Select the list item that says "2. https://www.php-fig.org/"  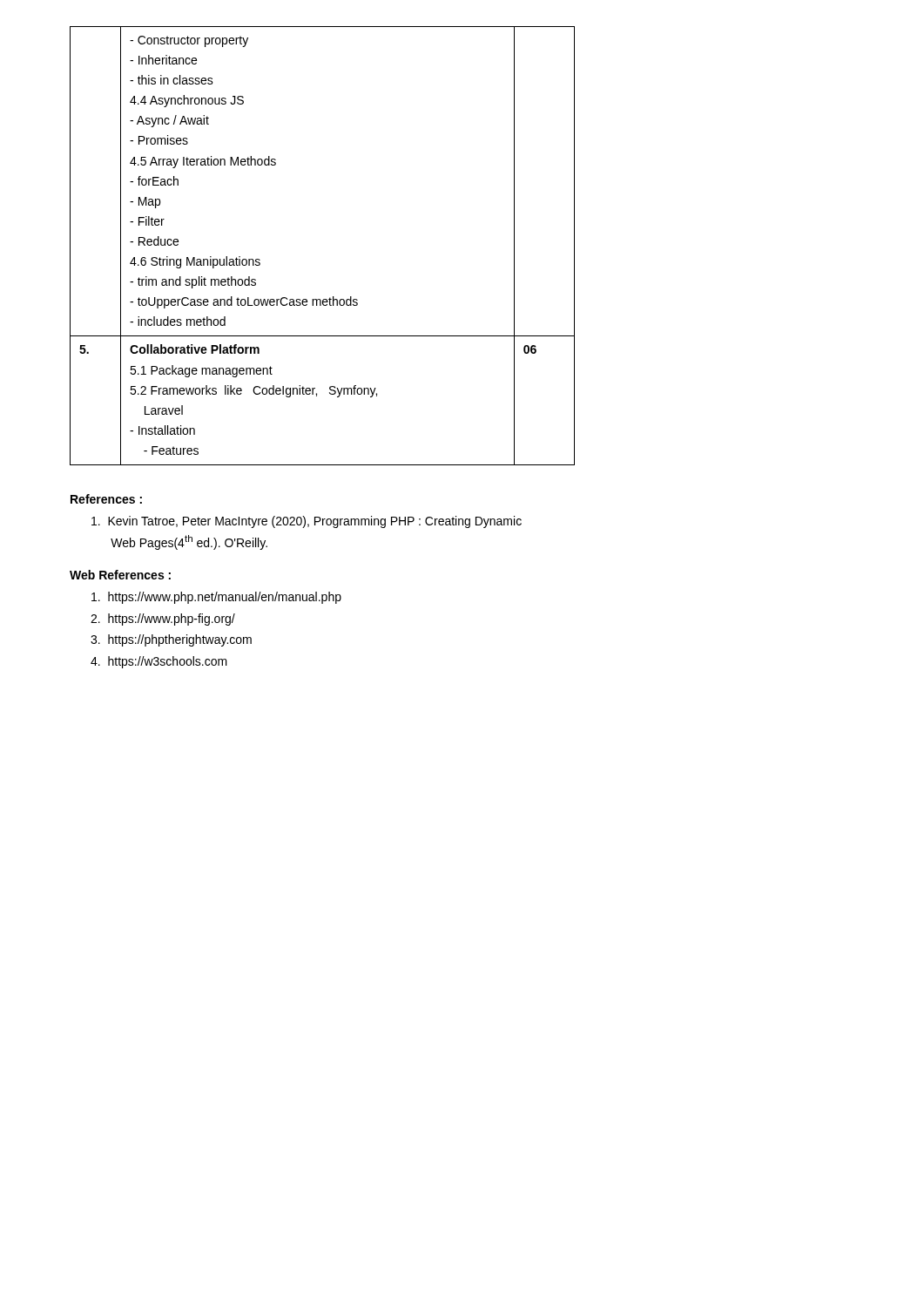pos(163,618)
